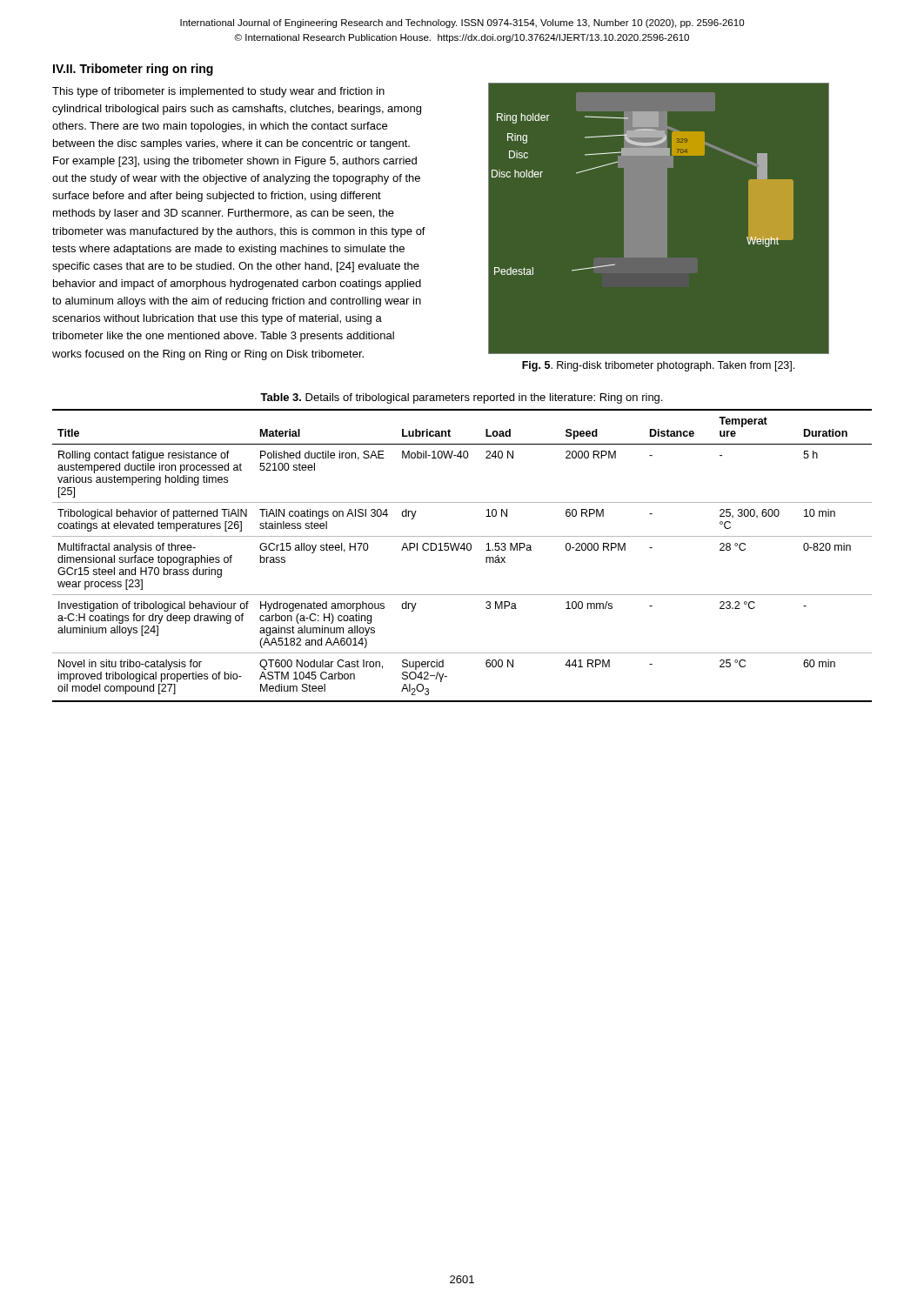Select the passage starting "This type of tribometer is"
924x1305 pixels.
pos(239,222)
